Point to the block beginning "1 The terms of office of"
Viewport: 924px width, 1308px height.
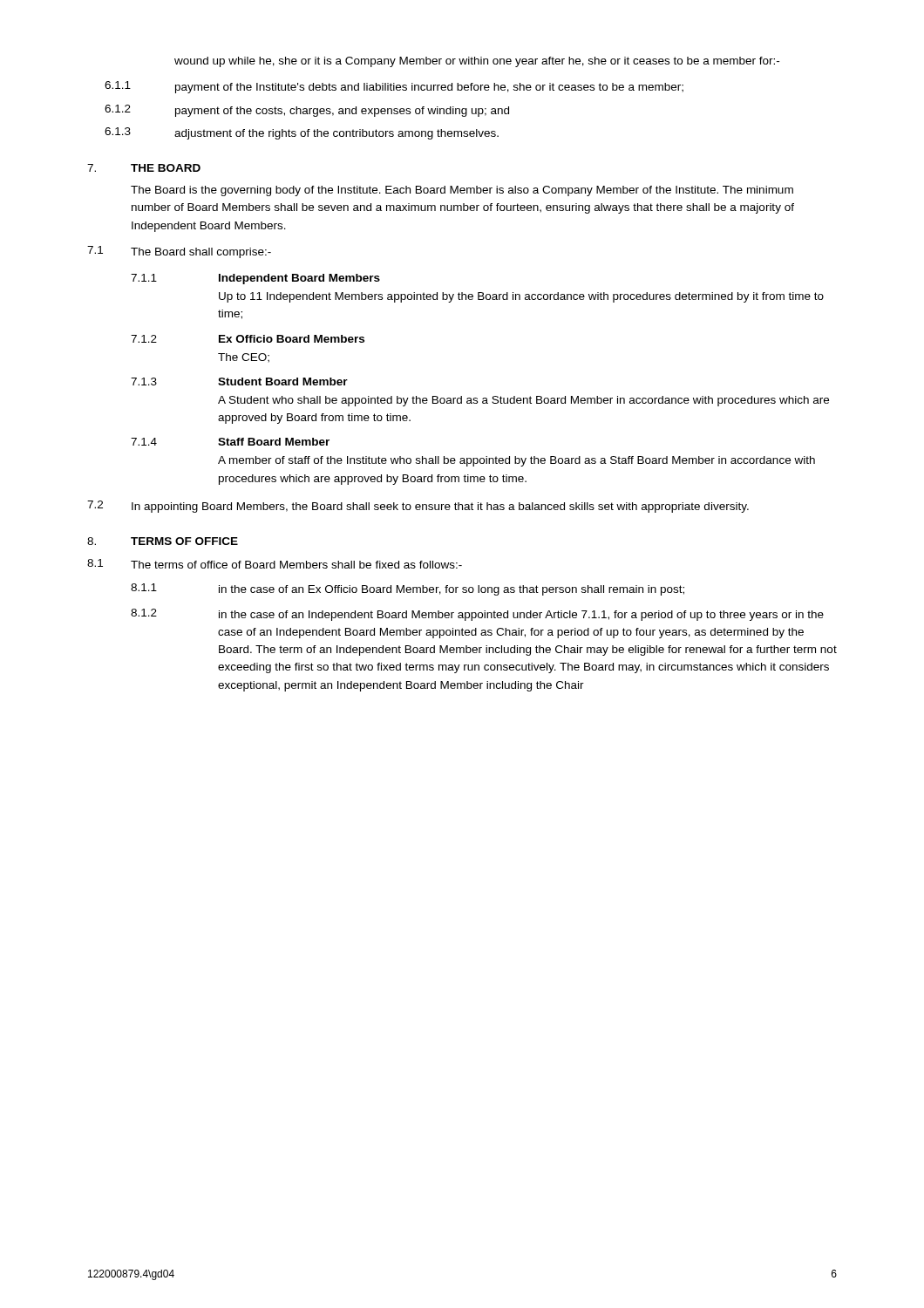pos(462,565)
